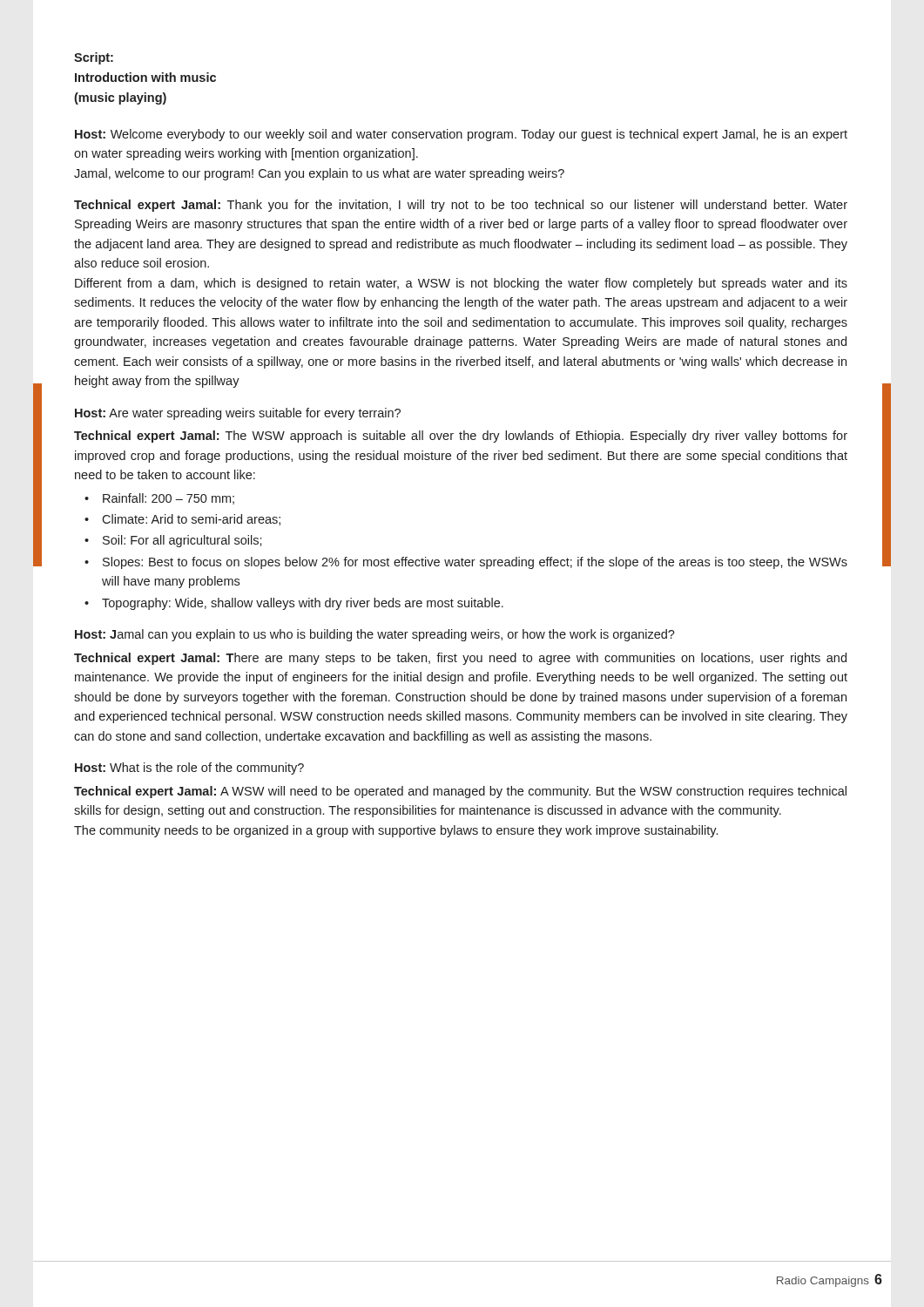Locate the block of text that opens with "Technical expert Jamal: The WSW approach is"
This screenshot has height=1307, width=924.
[461, 456]
